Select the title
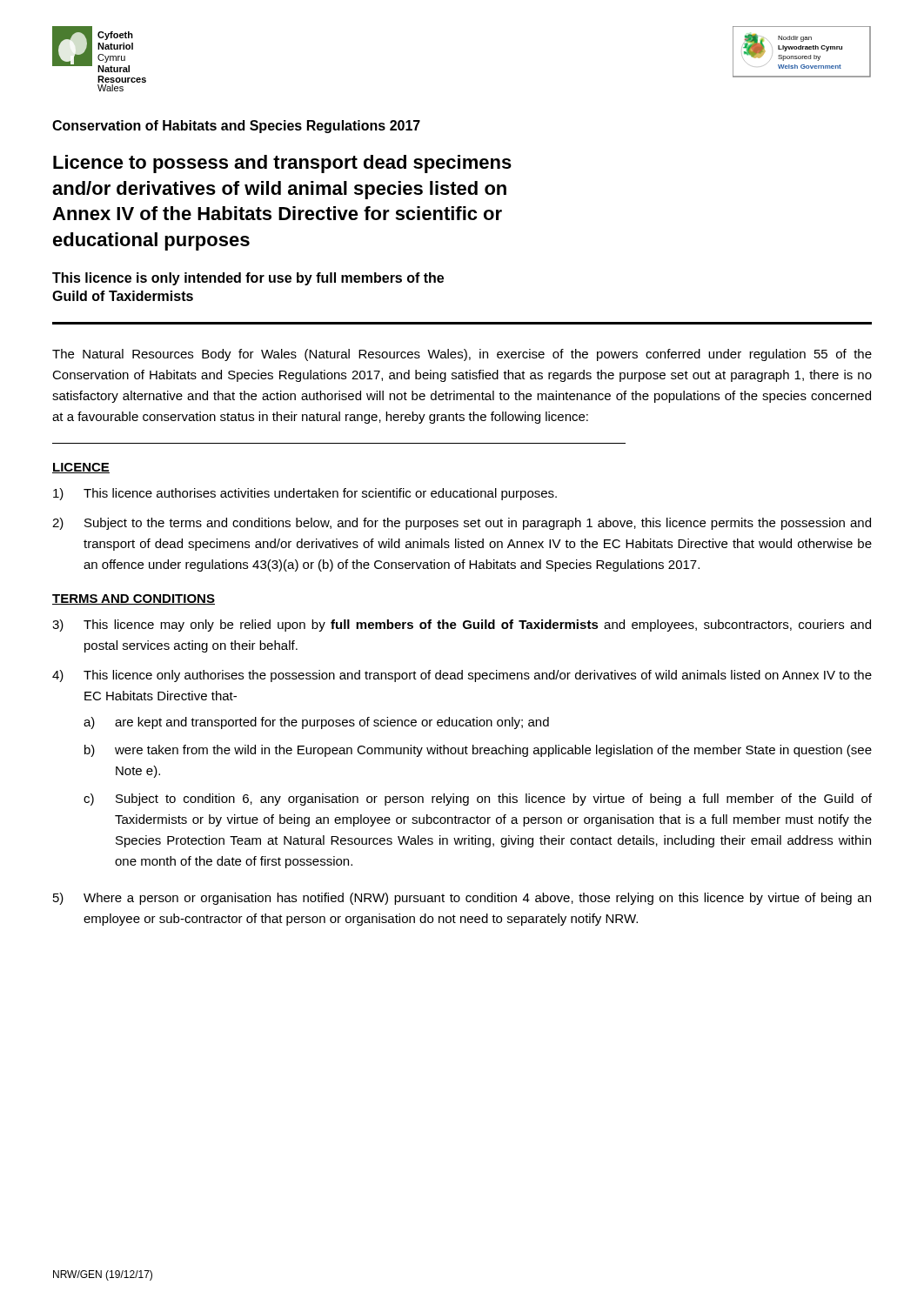Image resolution: width=924 pixels, height=1305 pixels. click(x=282, y=201)
